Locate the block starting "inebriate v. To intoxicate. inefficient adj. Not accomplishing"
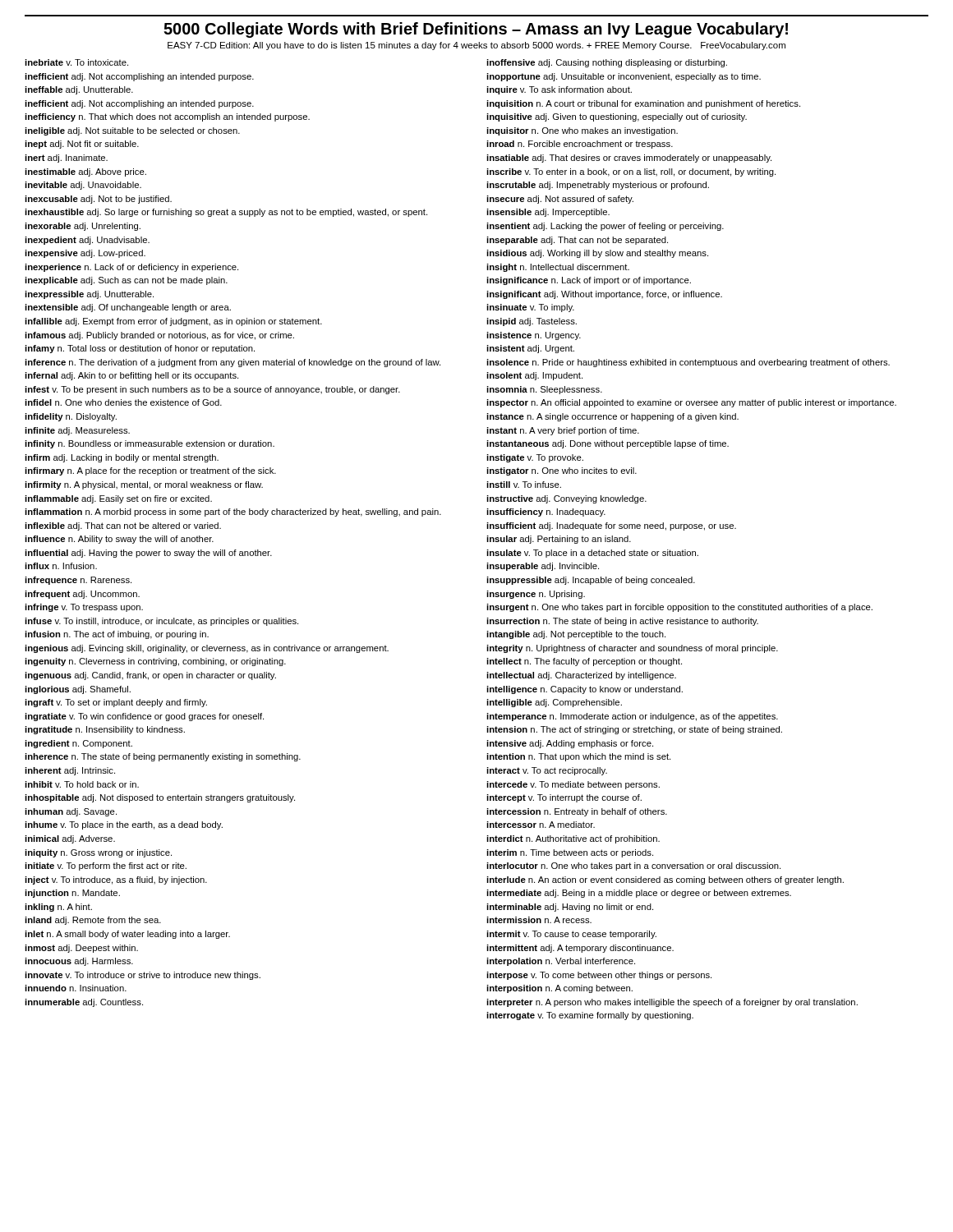Image resolution: width=953 pixels, height=1232 pixels. (x=76, y=62)
